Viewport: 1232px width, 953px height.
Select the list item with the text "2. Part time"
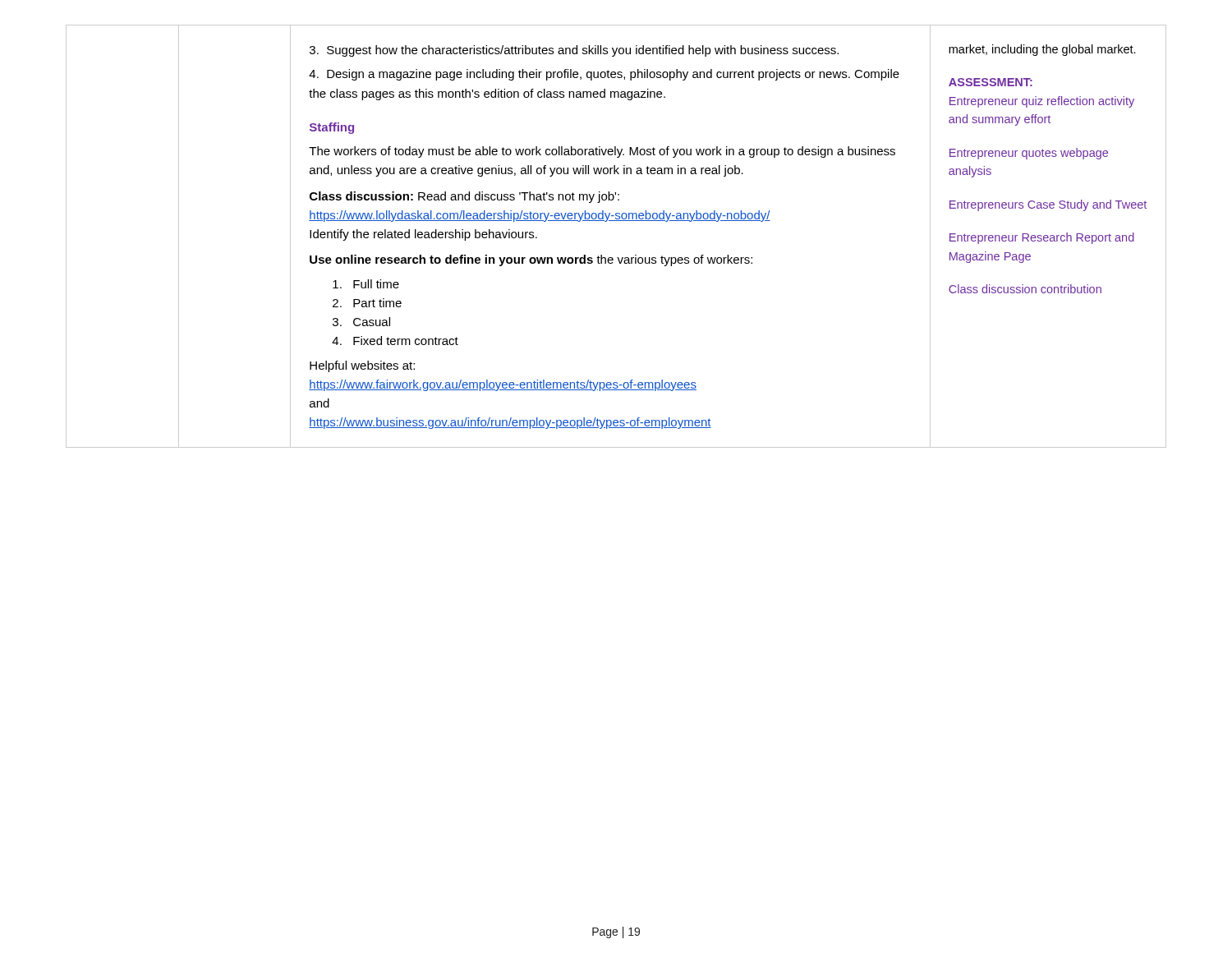[367, 303]
